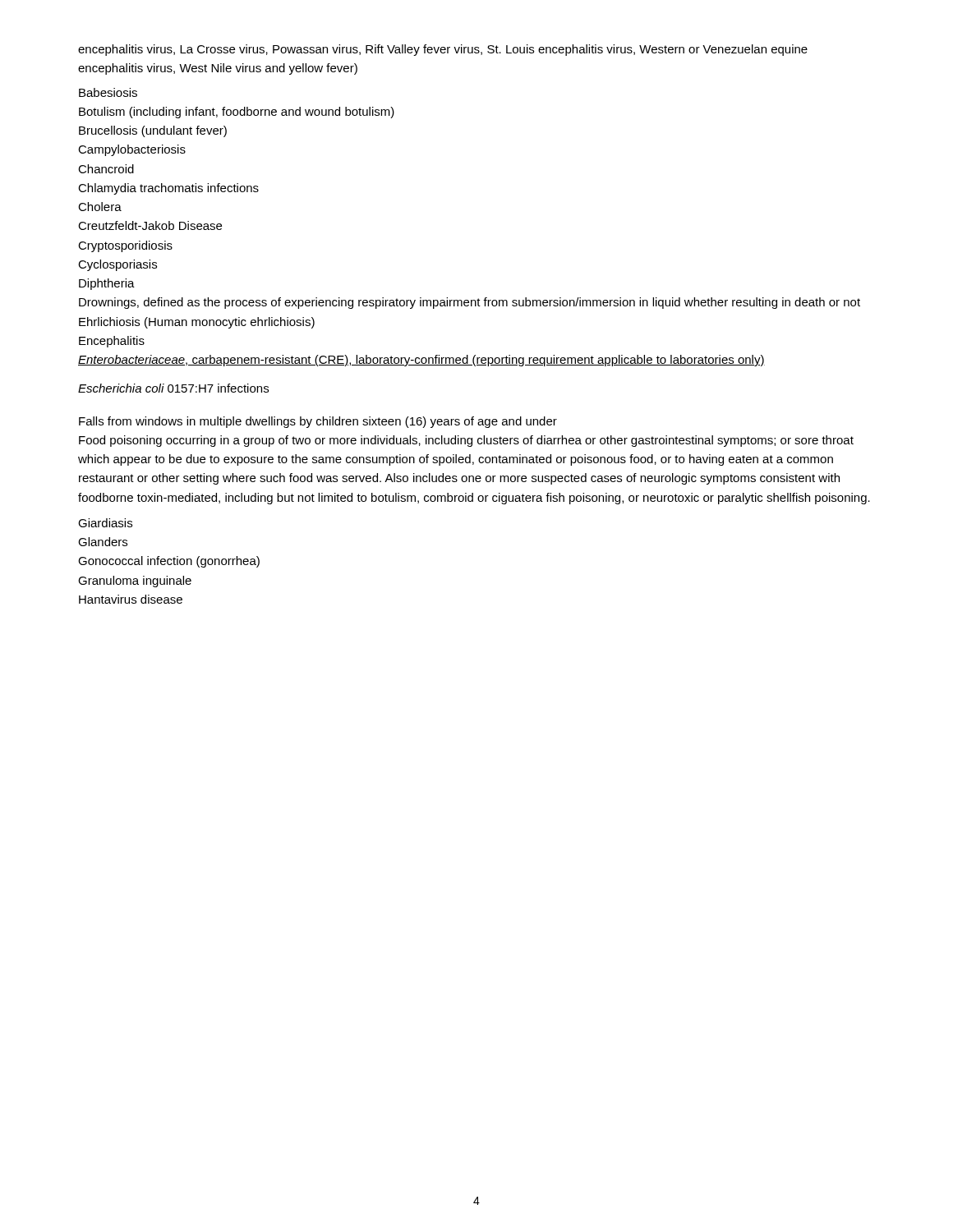Find the element starting "Brucellosis (undulant fever)"
Screen dimensions: 1232x953
click(x=153, y=130)
